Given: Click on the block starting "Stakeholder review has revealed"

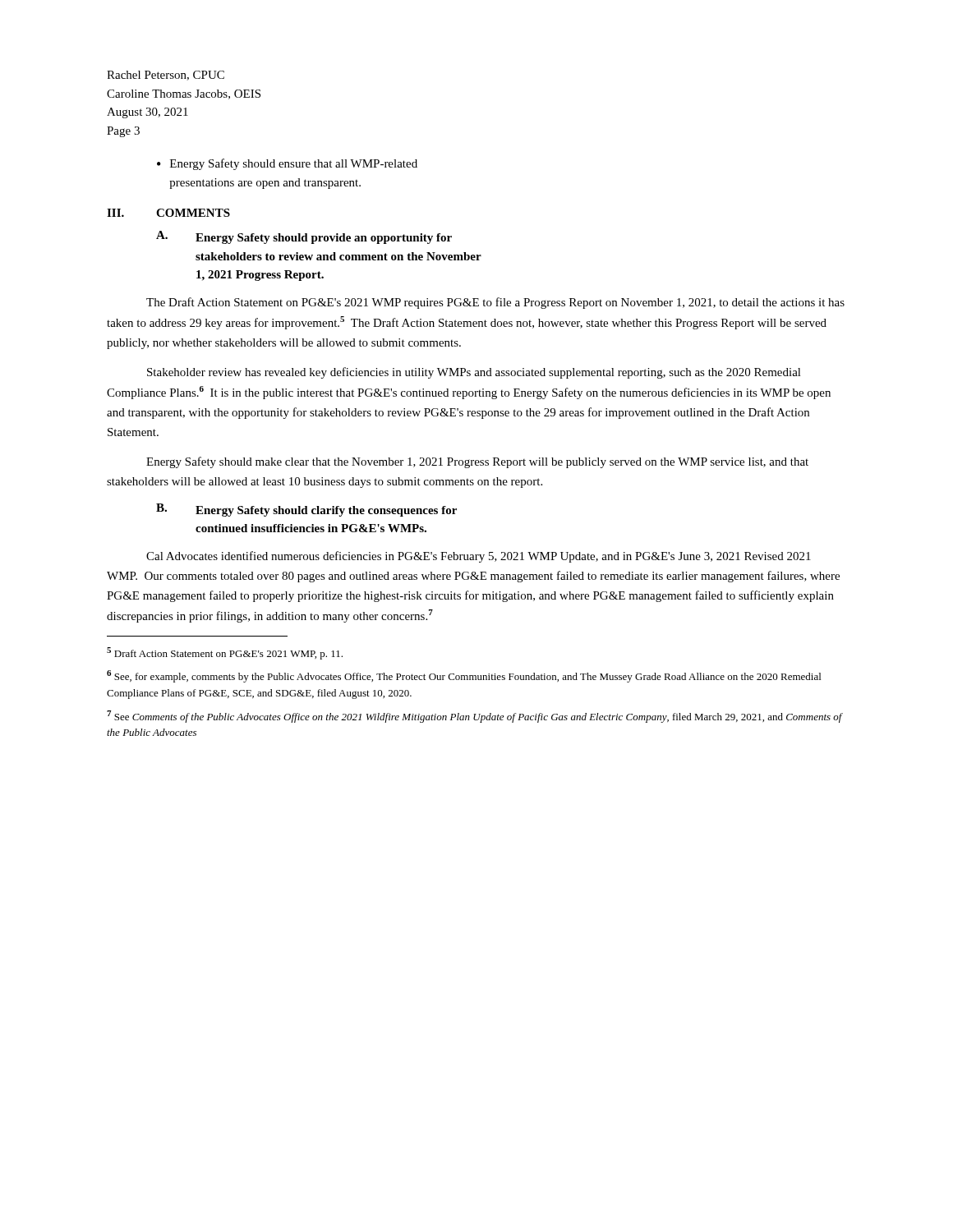Looking at the screenshot, I should (469, 402).
